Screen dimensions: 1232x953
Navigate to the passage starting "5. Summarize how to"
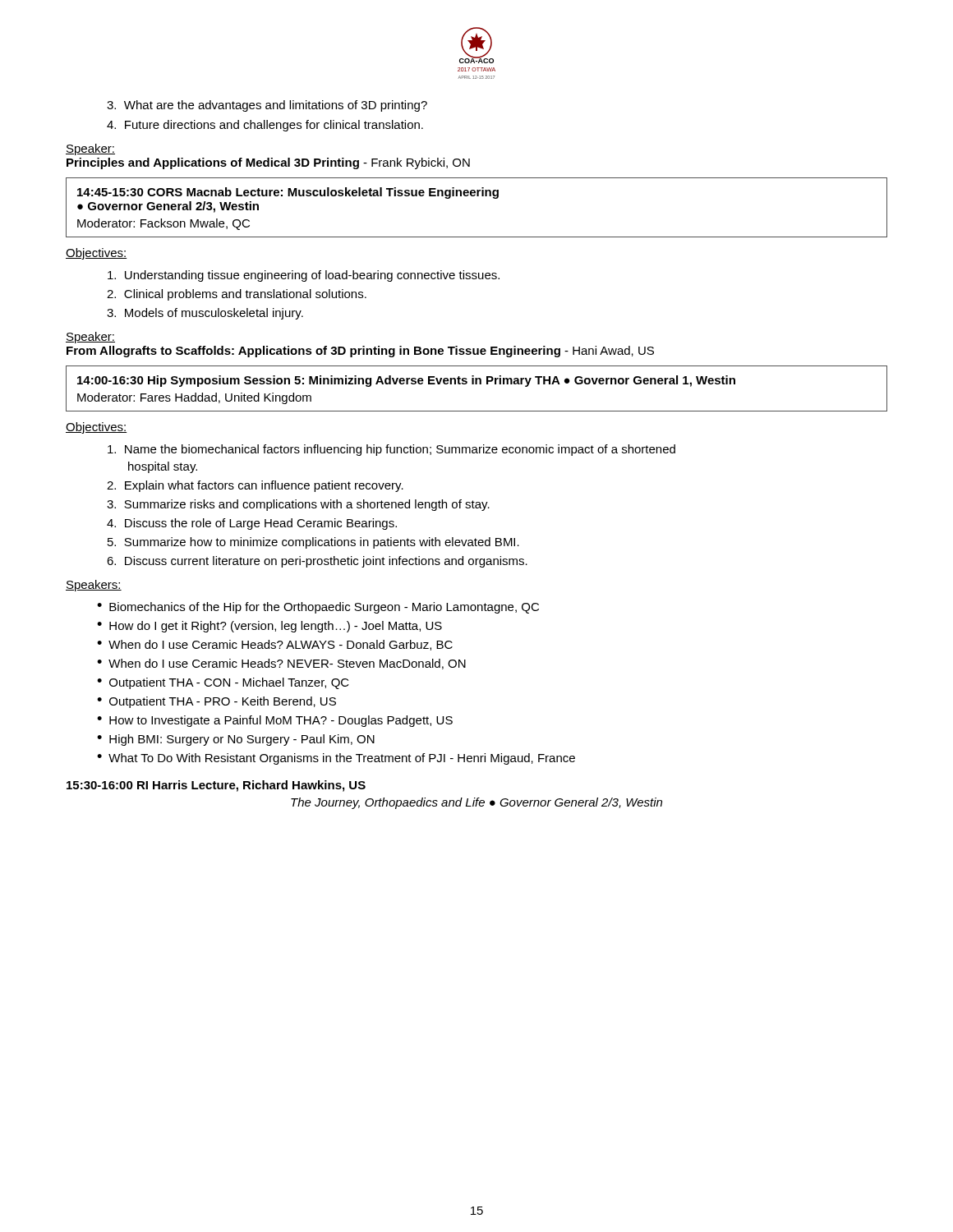tap(313, 542)
